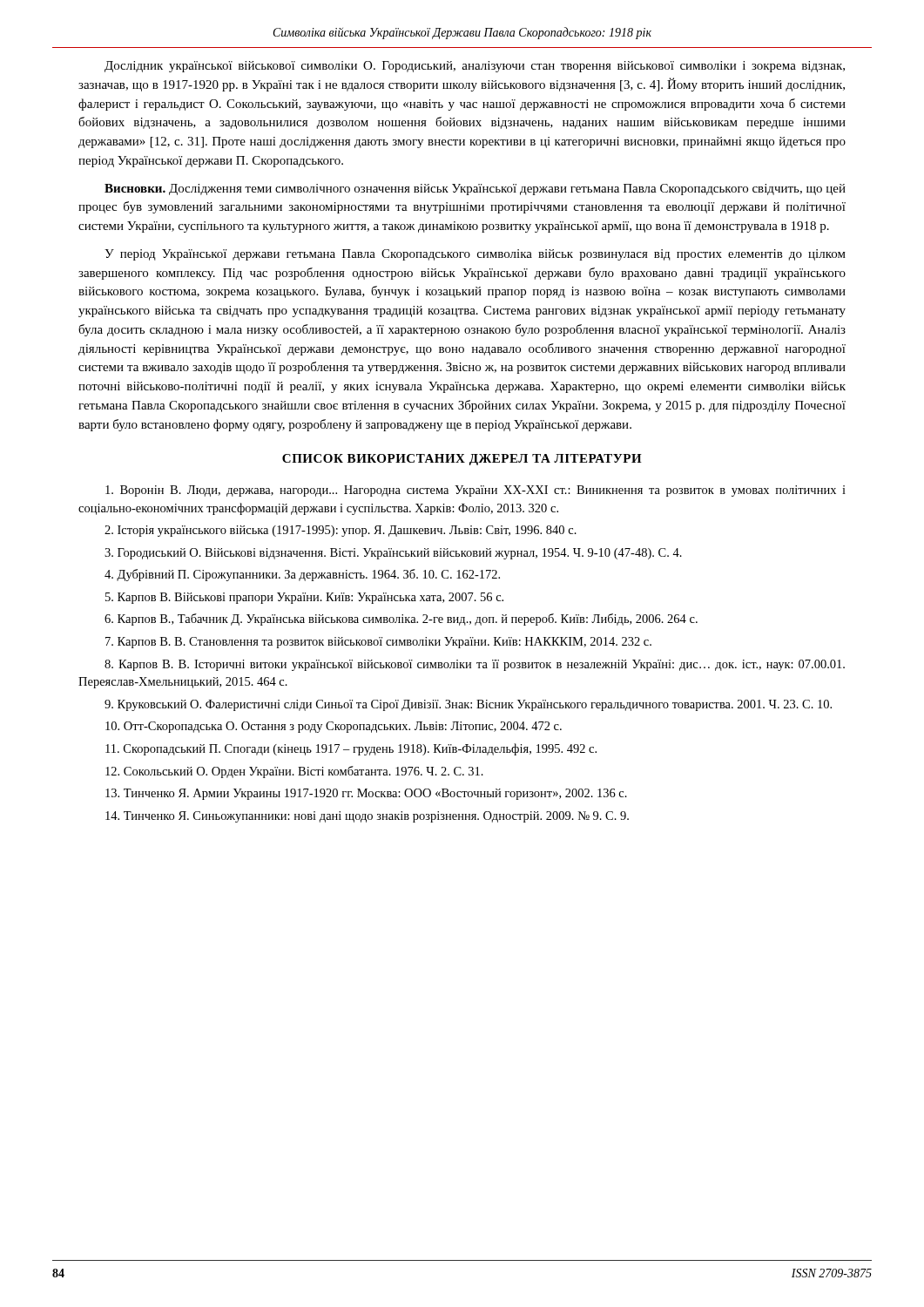This screenshot has height=1307, width=924.
Task: Find the list item that reads "11. Скоропадський П. Спогади (кінець 1917 –"
Action: [x=351, y=748]
